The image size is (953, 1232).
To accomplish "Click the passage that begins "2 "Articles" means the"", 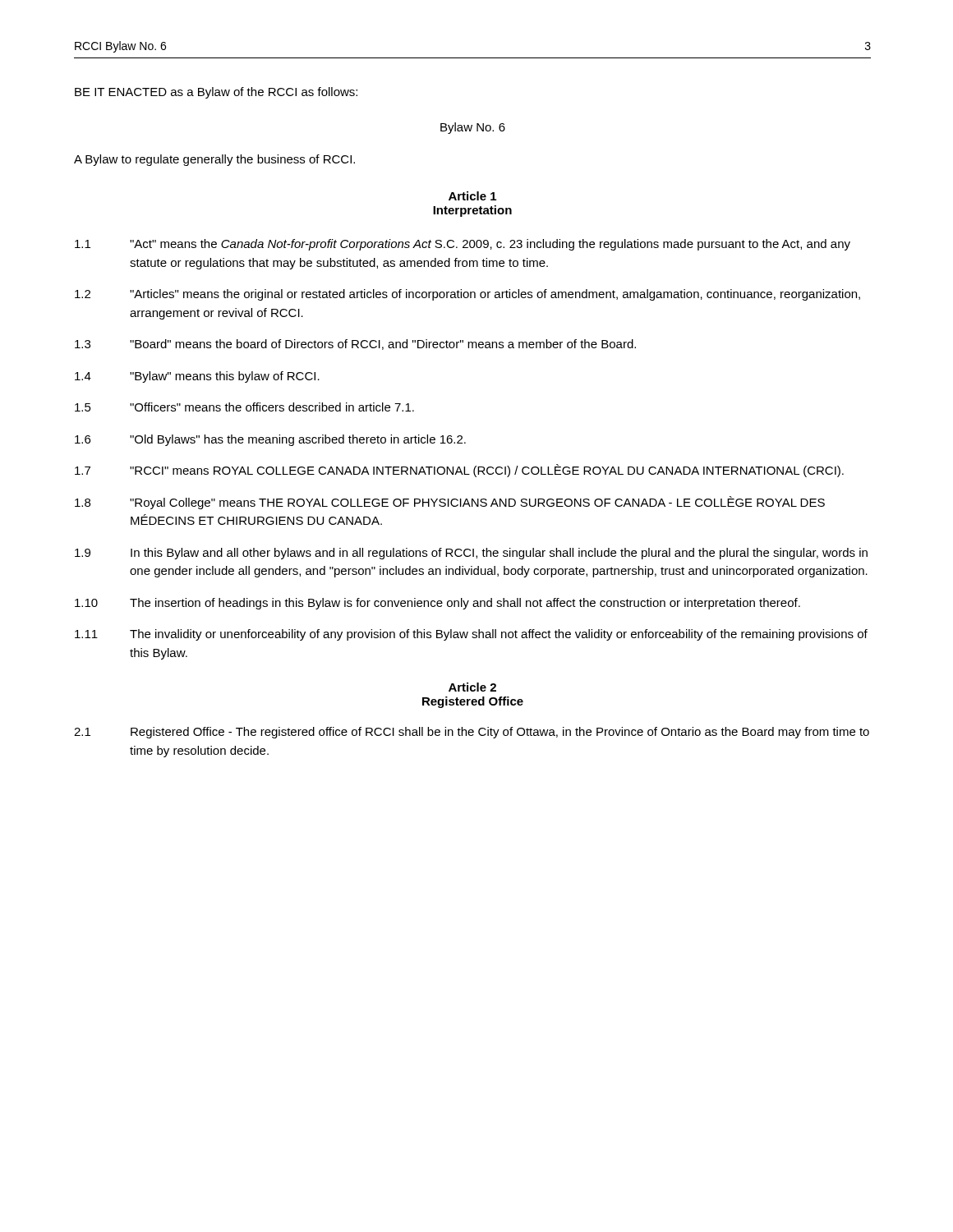I will (472, 303).
